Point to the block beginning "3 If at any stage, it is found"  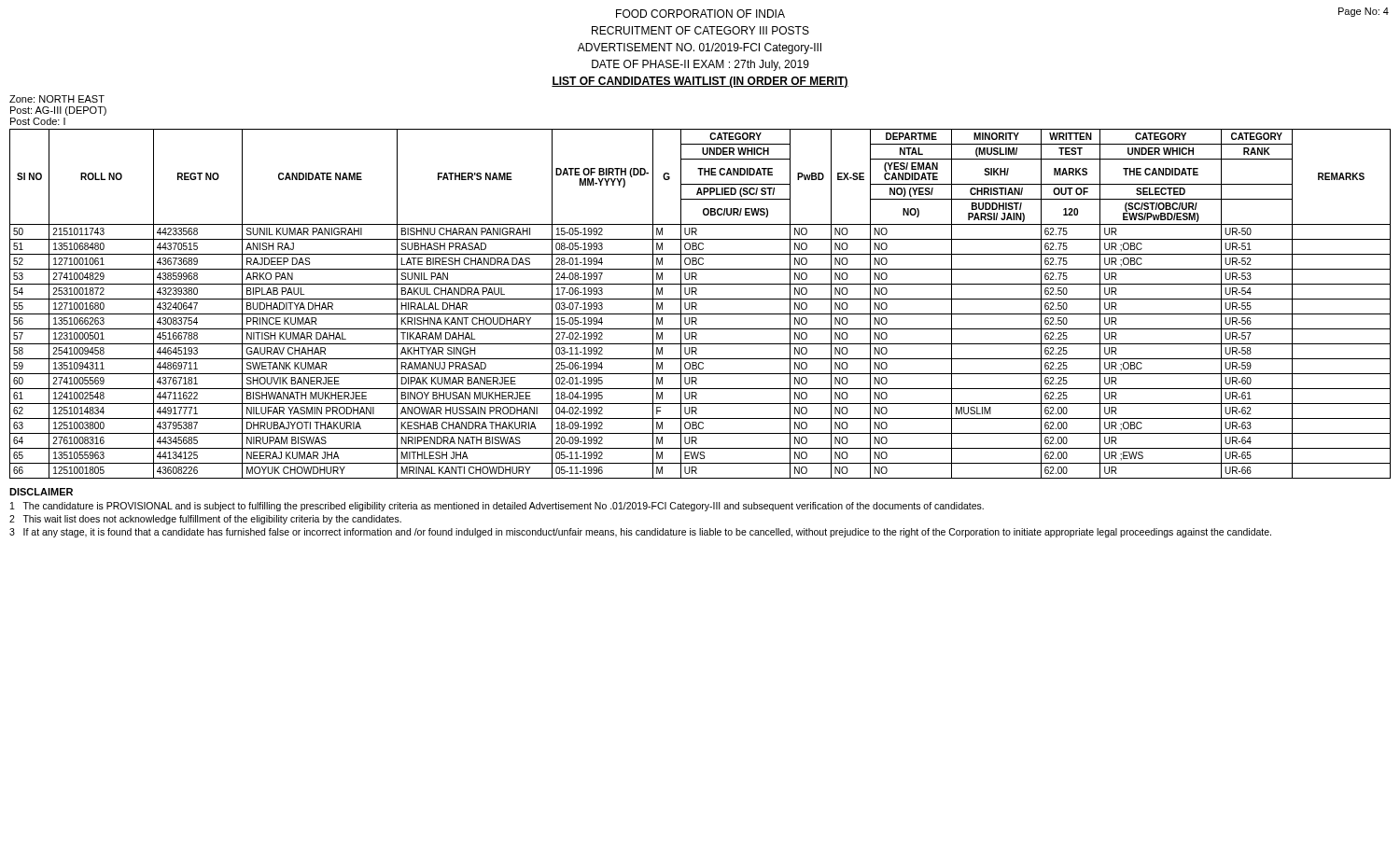(x=641, y=532)
